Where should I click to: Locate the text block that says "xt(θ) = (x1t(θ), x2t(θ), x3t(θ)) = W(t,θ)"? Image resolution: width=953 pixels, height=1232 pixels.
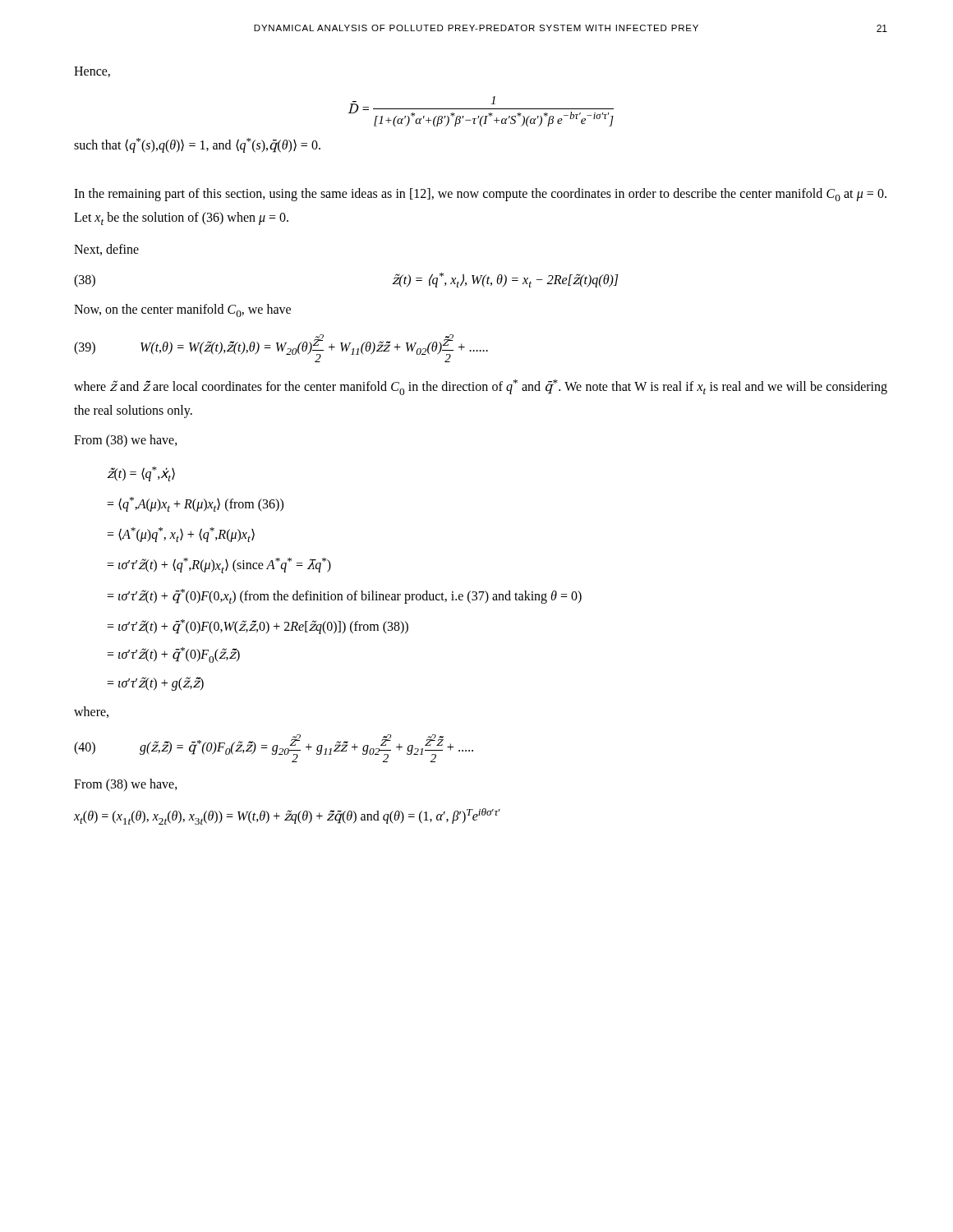coord(287,816)
